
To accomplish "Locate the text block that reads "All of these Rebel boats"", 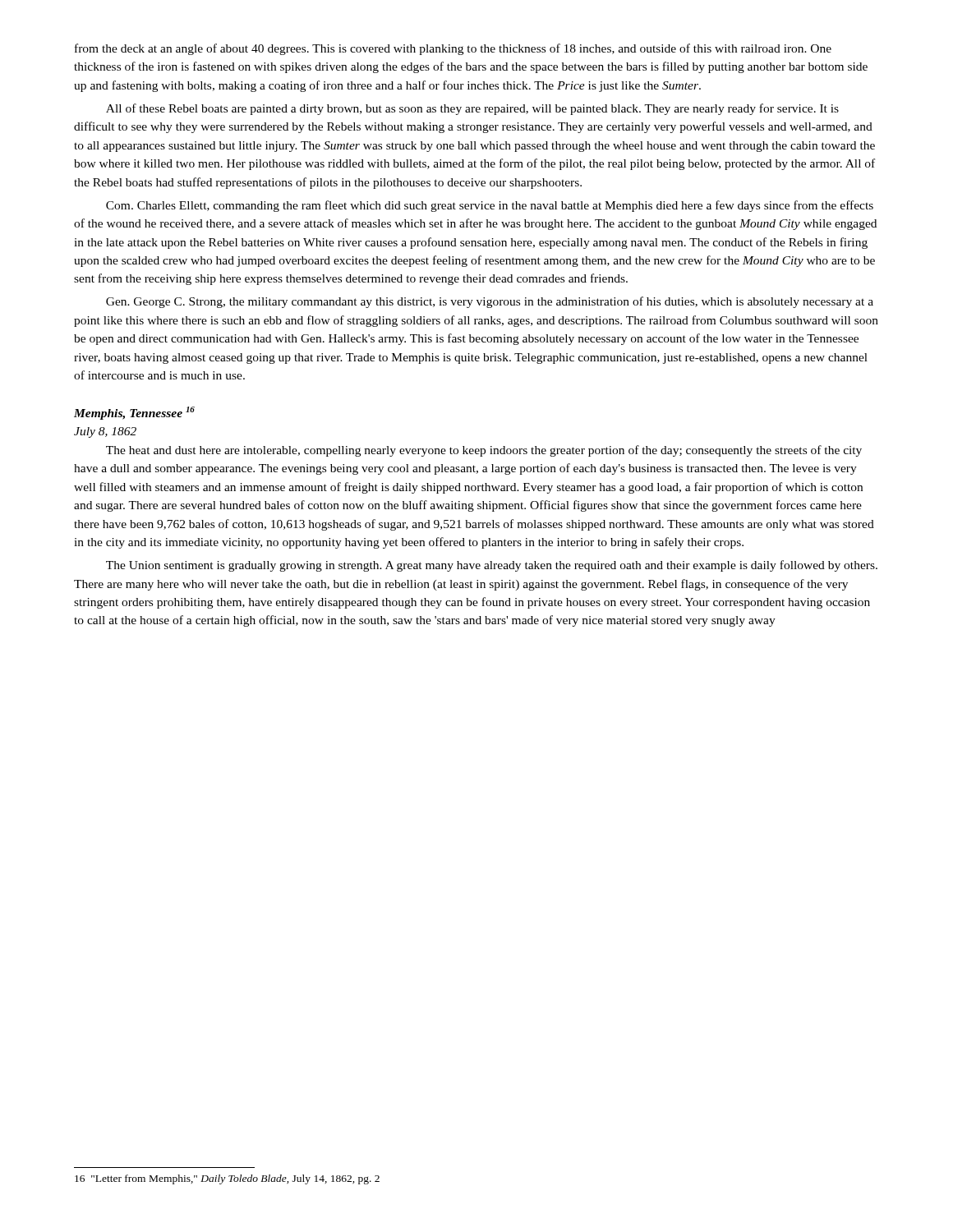I will click(x=476, y=145).
